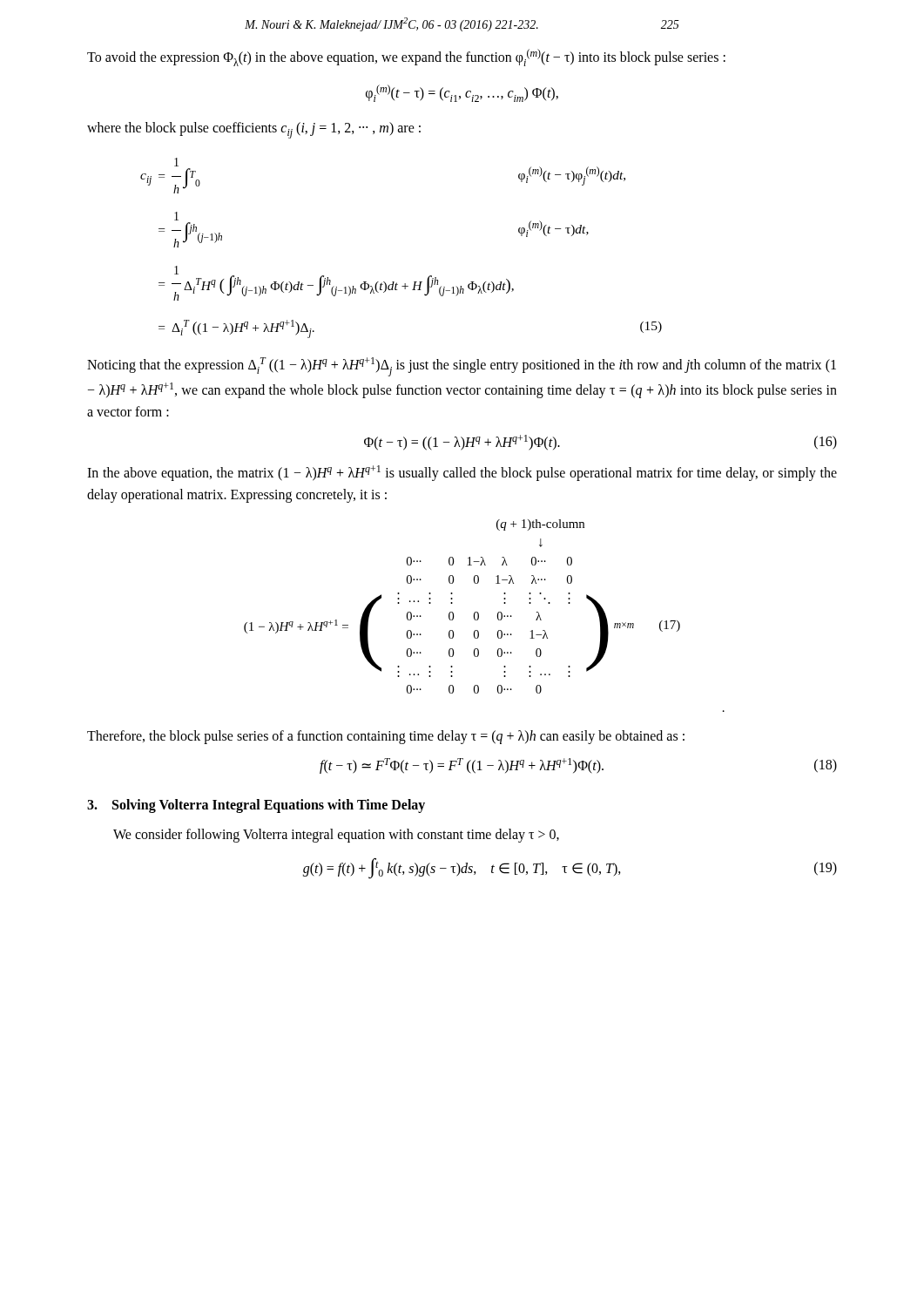
Task: Click the passage that begins "To avoid the"
Action: coord(462,58)
